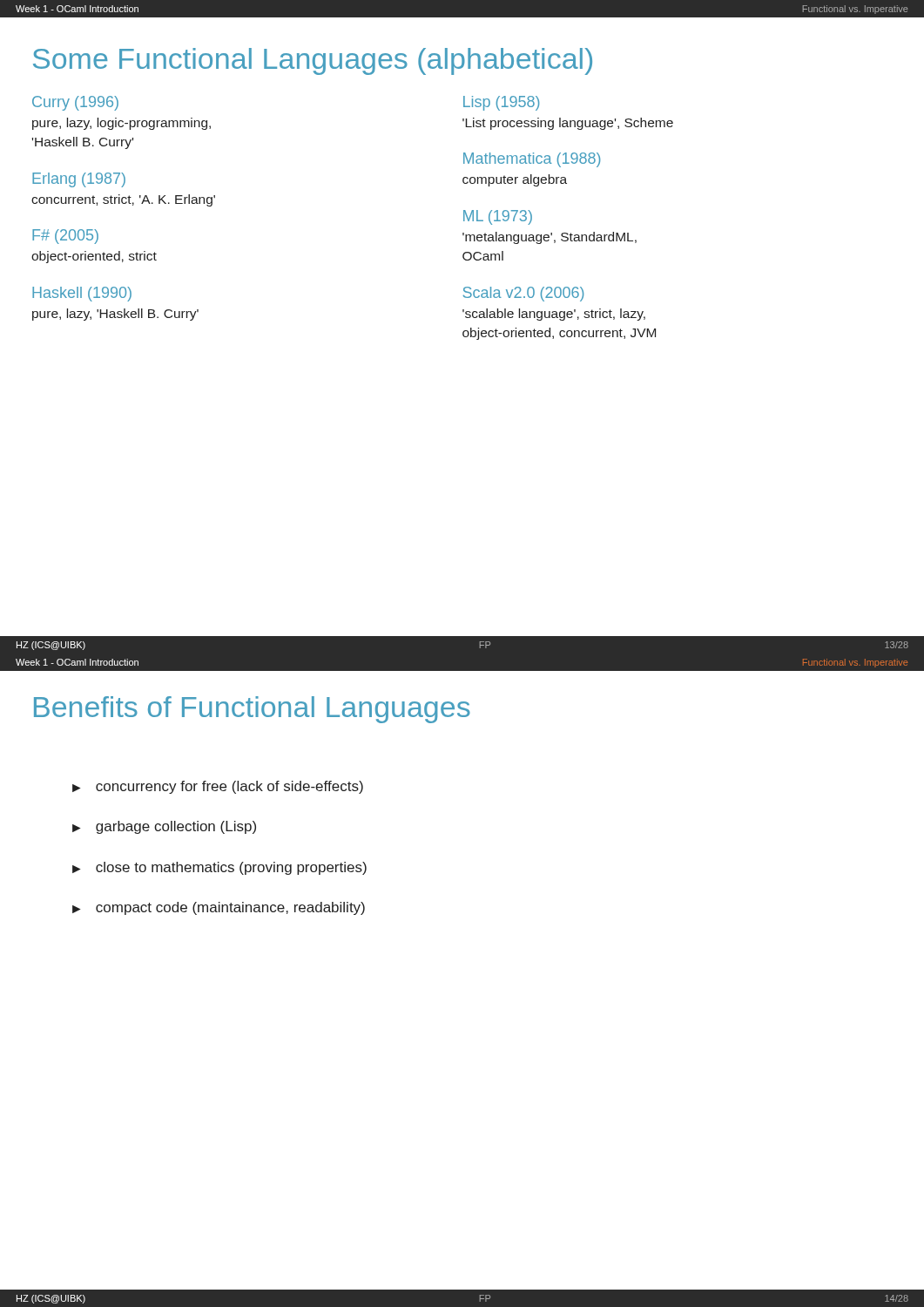Locate the passage starting "ML (1973)"
This screenshot has height=1307, width=924.
pos(497,216)
